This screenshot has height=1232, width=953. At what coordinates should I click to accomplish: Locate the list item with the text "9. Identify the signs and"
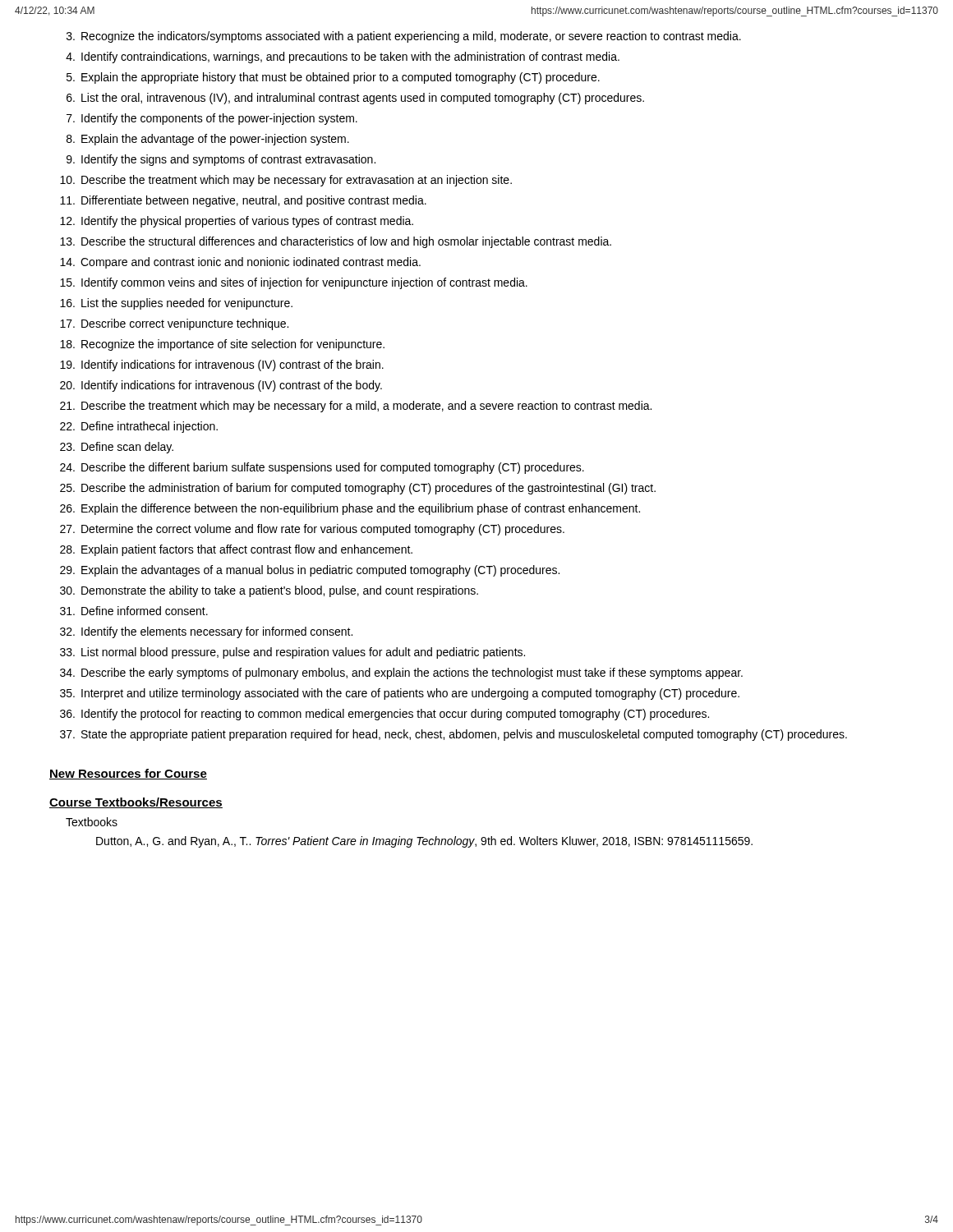(x=221, y=160)
